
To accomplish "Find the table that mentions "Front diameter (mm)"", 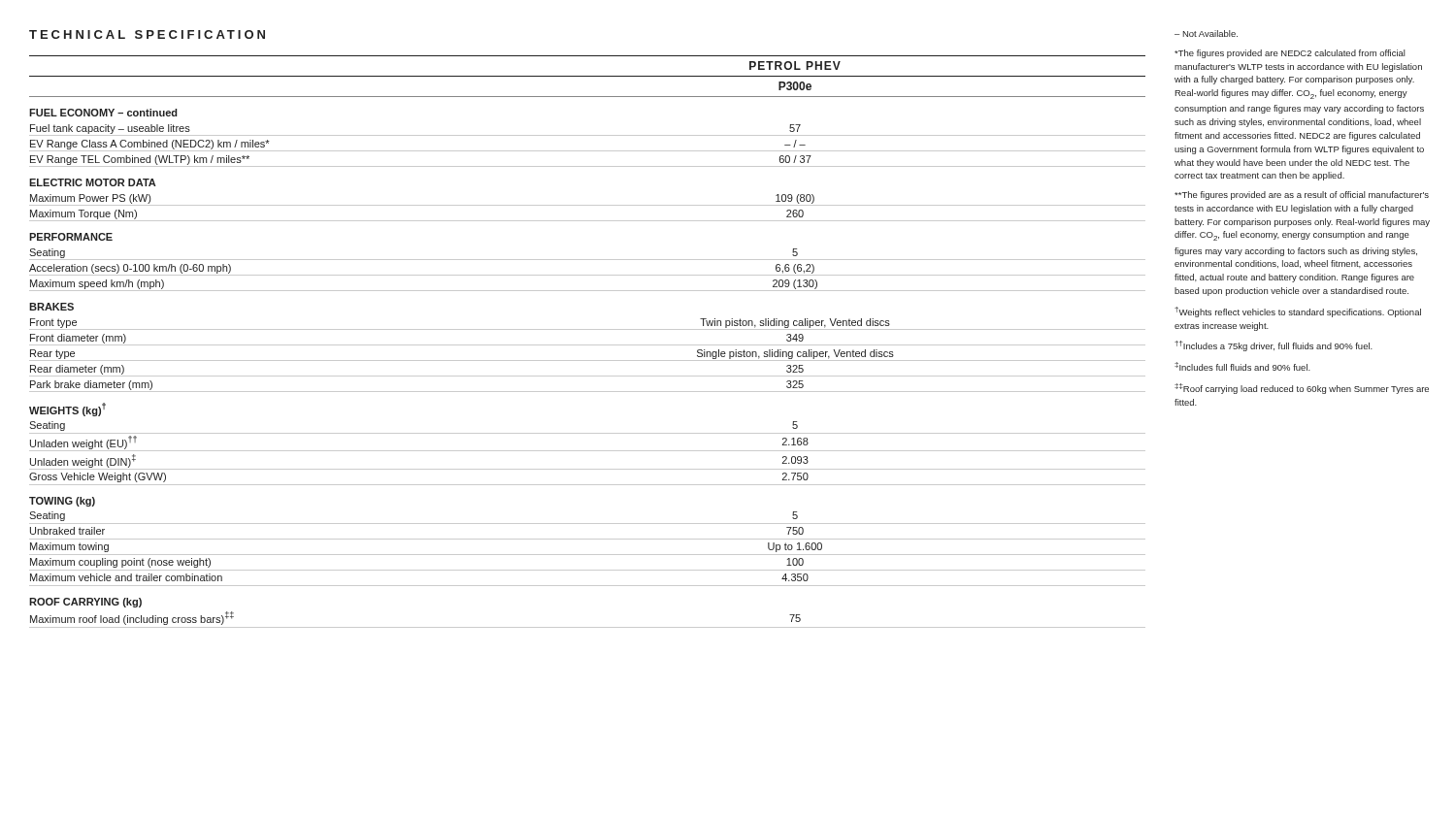I will 587,341.
